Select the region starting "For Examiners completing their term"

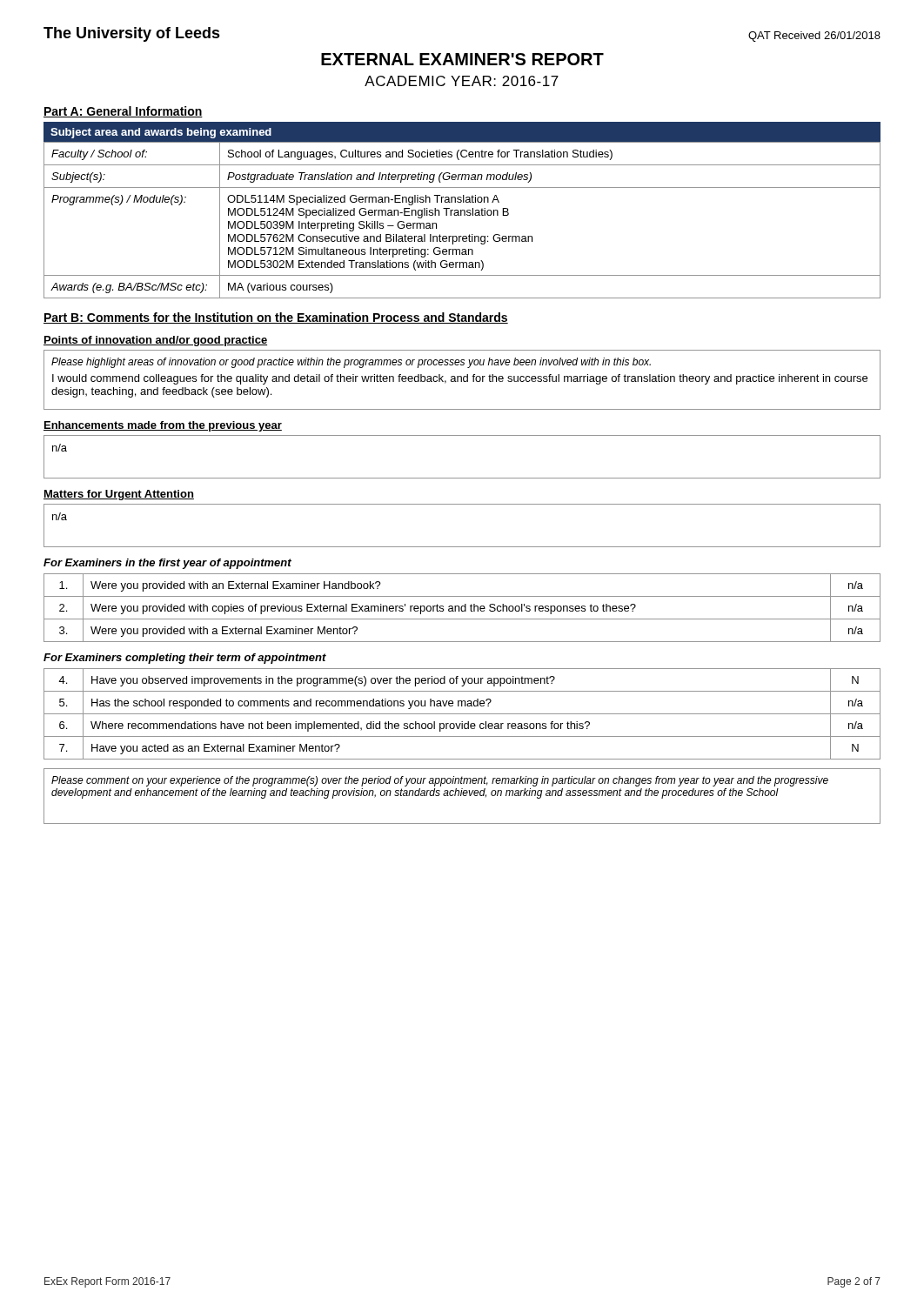[185, 657]
